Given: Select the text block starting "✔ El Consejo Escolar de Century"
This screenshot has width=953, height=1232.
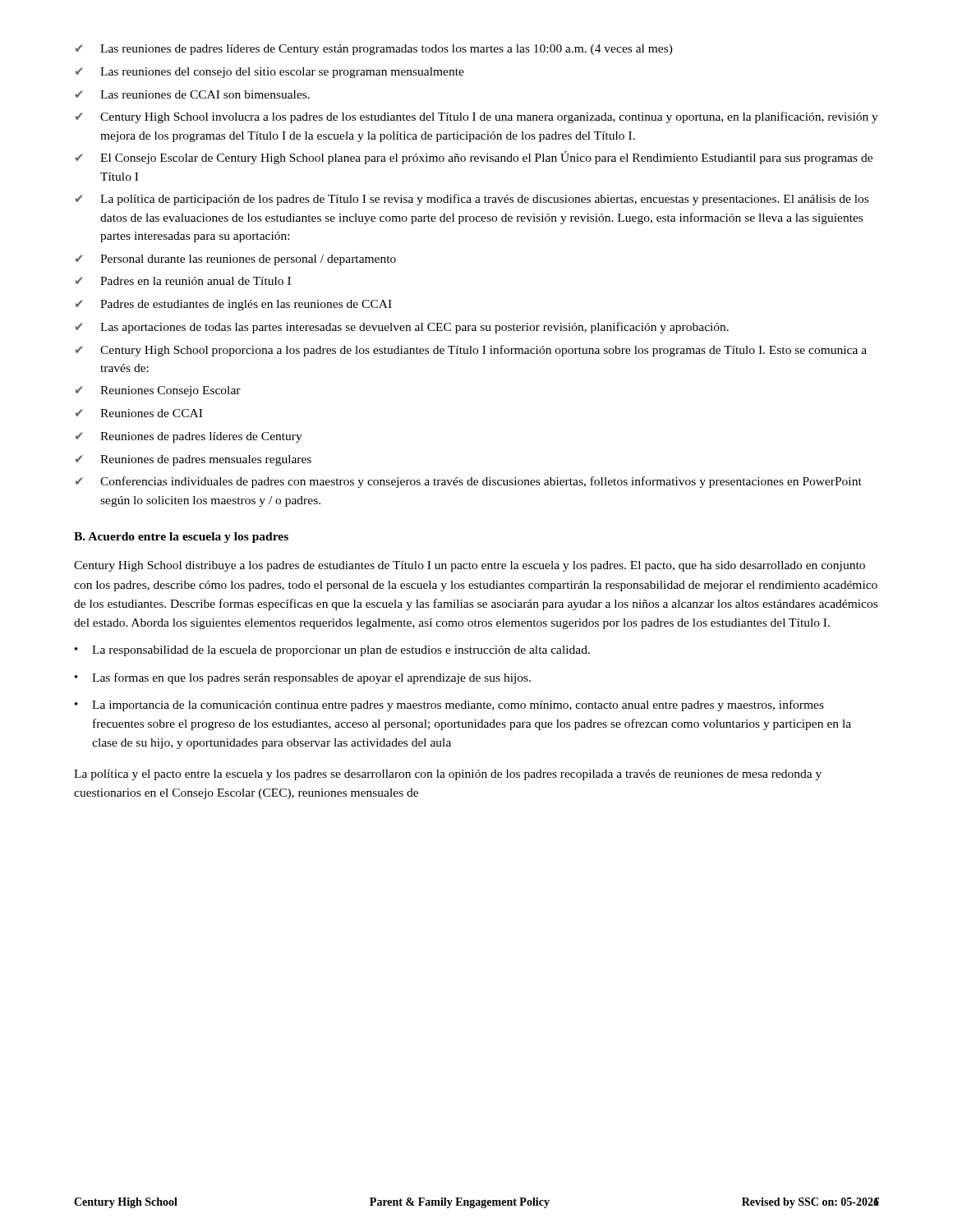Looking at the screenshot, I should (x=476, y=167).
